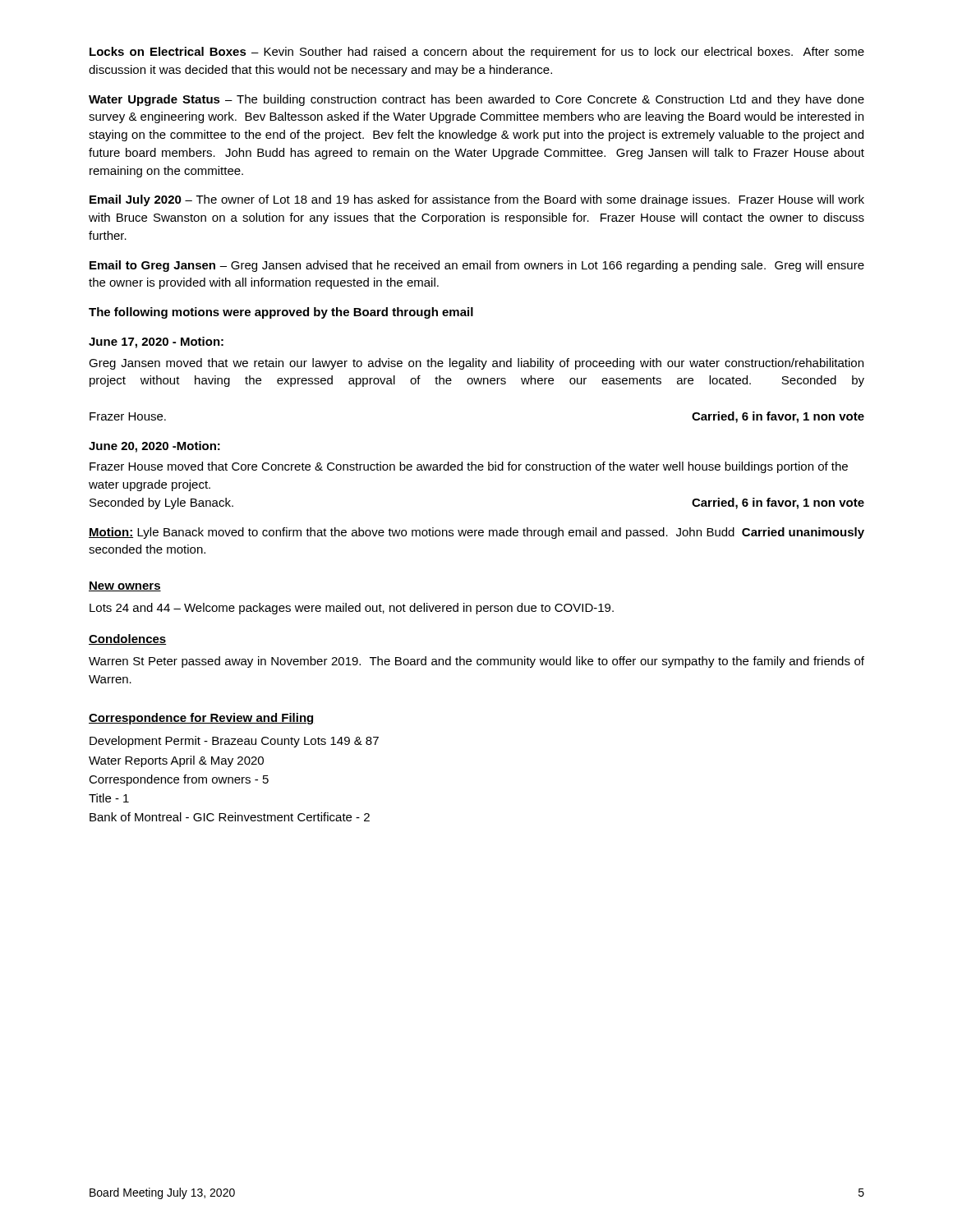Click on the section header that says "Correspondence for Review and Filing"

pos(201,718)
